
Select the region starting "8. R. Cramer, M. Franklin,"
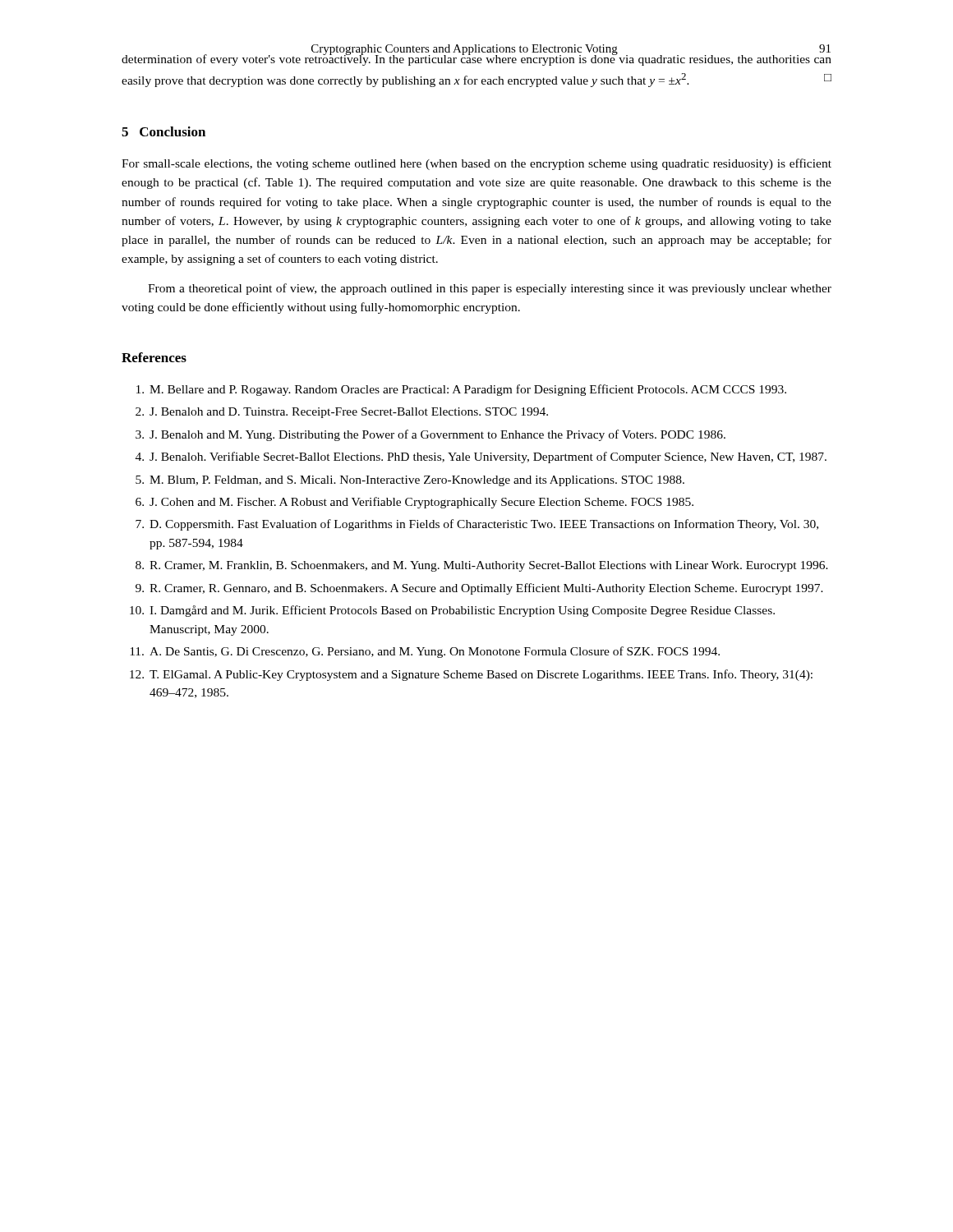click(476, 566)
